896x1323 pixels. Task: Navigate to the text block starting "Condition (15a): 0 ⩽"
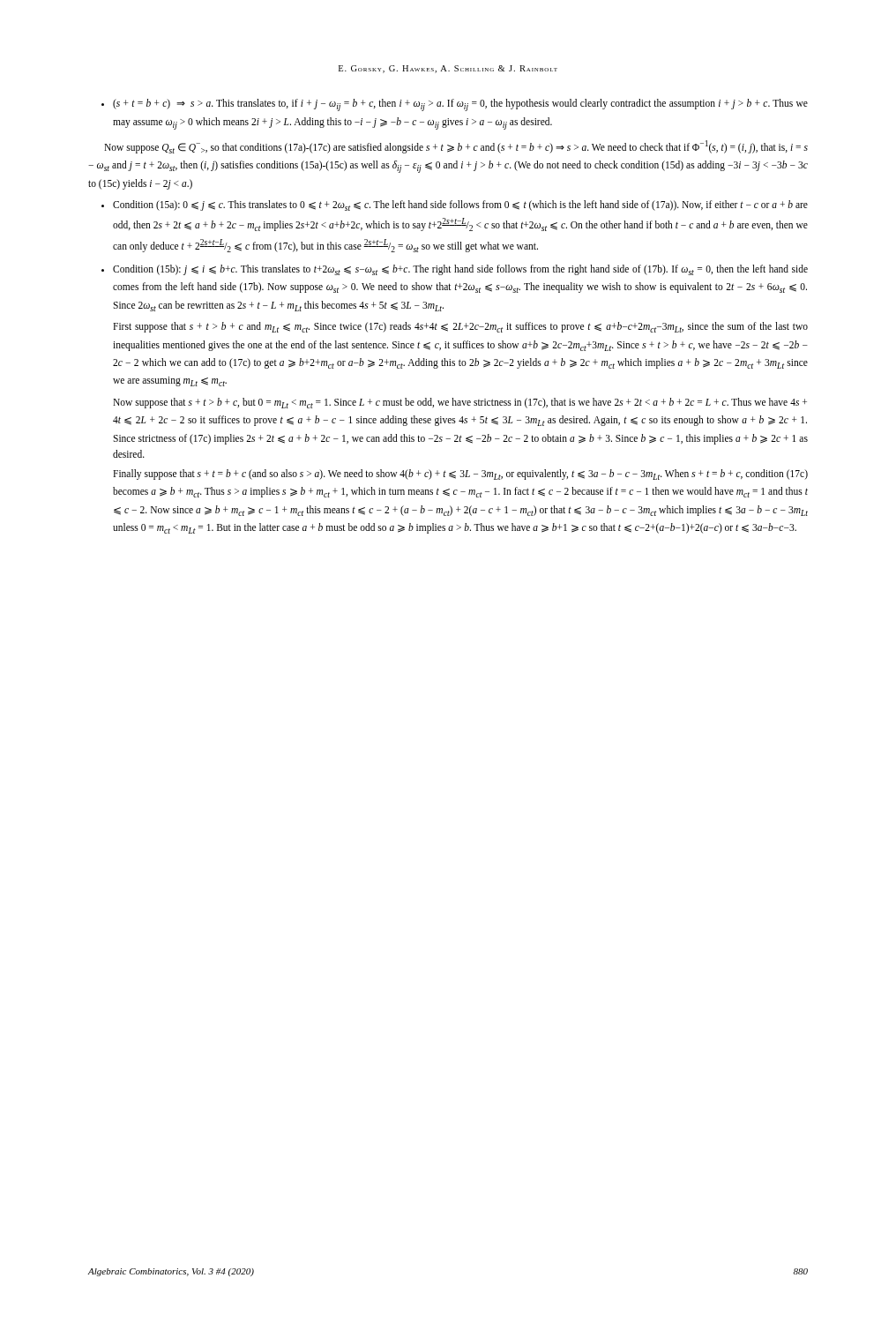point(460,226)
